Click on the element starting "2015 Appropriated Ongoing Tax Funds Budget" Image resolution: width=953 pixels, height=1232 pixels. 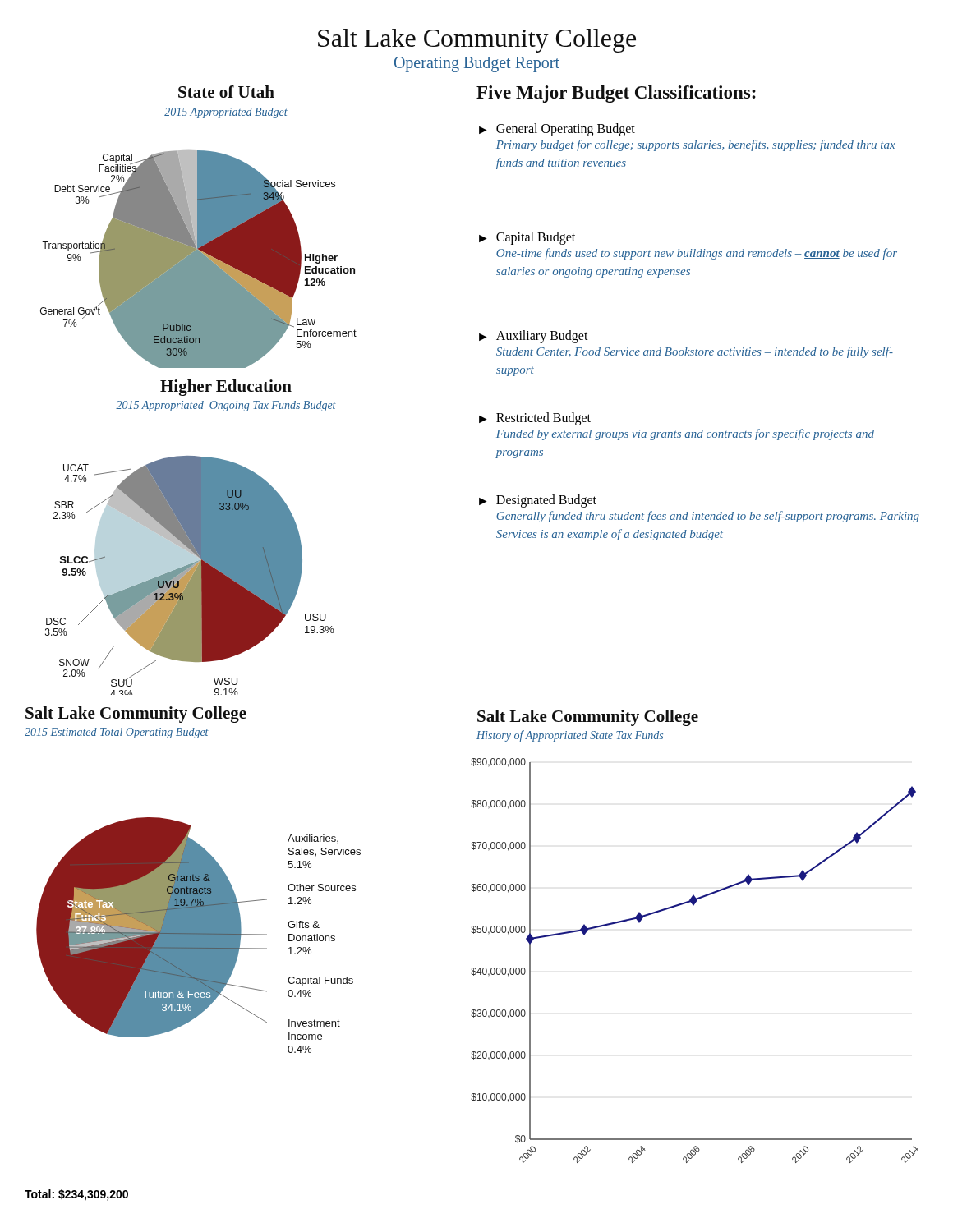(226, 405)
